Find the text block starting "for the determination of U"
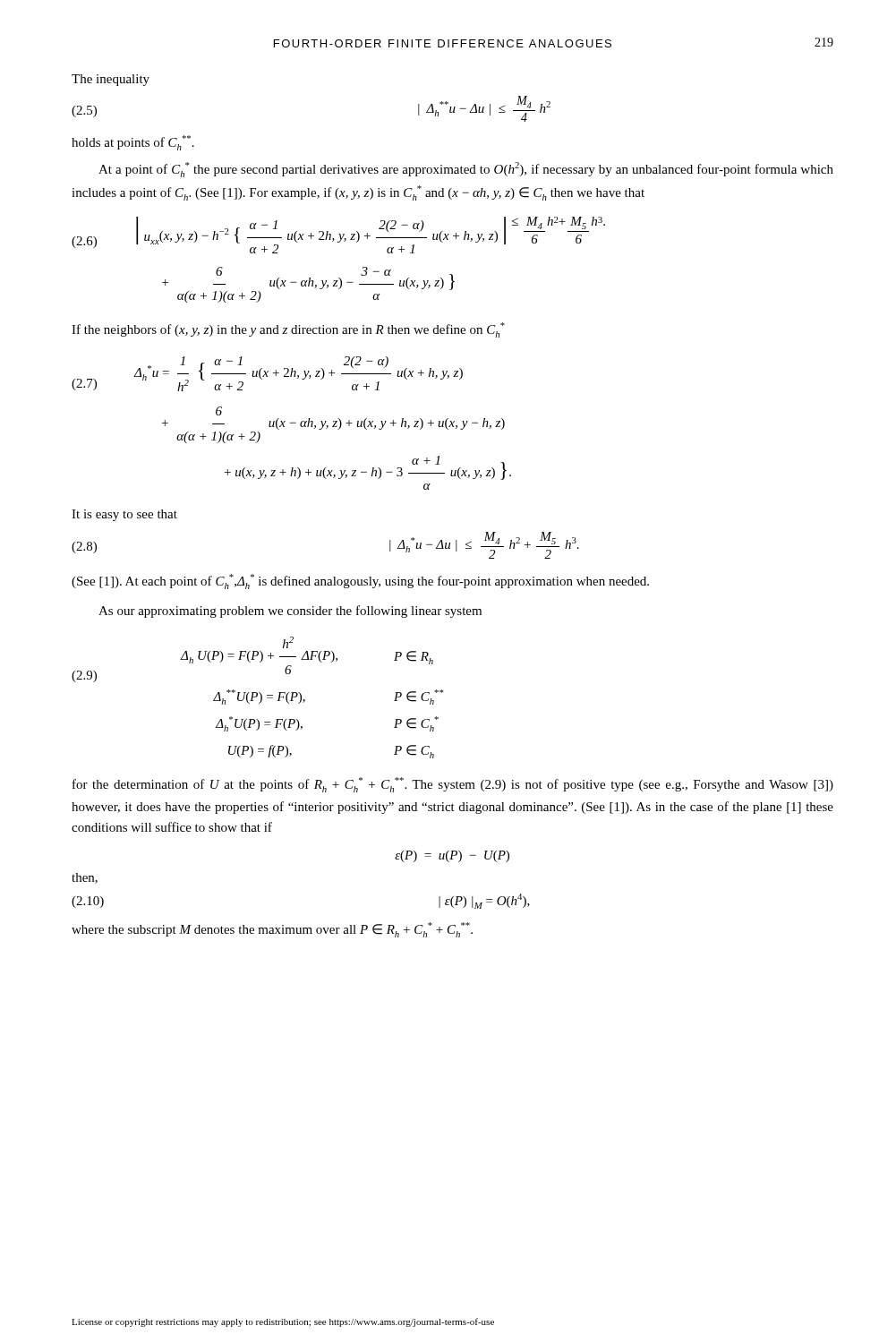The image size is (896, 1343). (452, 805)
